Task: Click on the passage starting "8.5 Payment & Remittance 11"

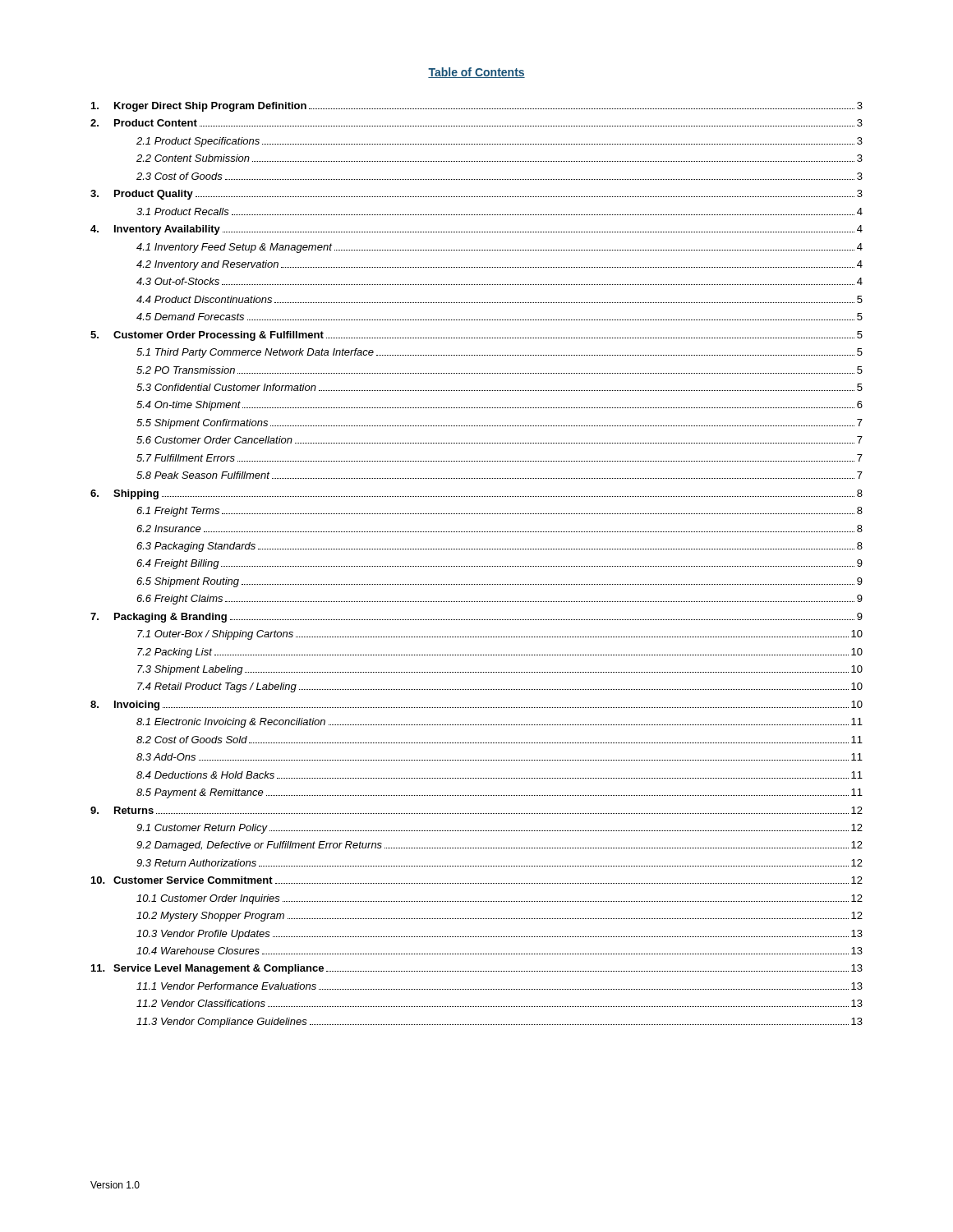Action: pyautogui.click(x=500, y=792)
